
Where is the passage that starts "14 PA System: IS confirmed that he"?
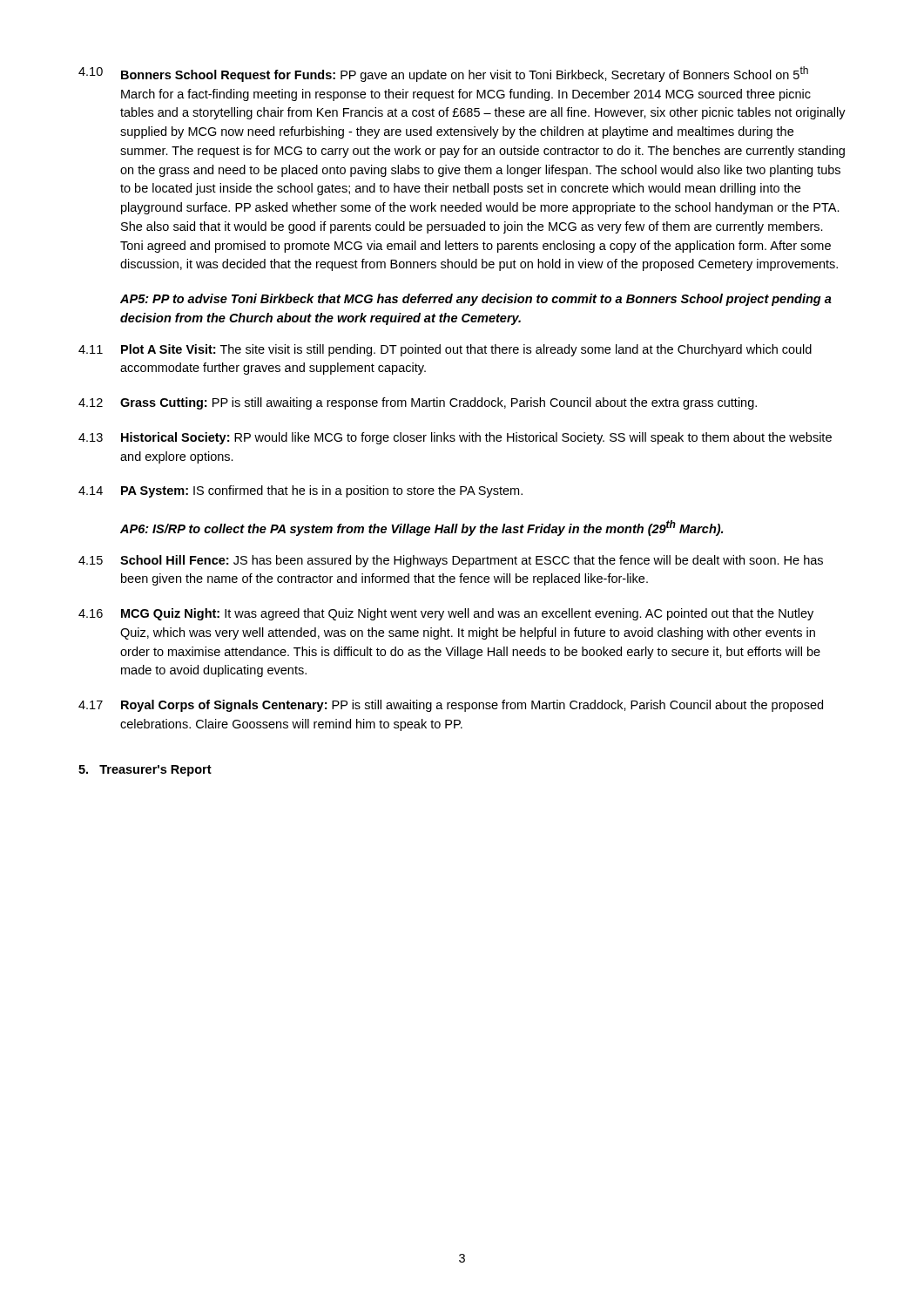coord(301,492)
